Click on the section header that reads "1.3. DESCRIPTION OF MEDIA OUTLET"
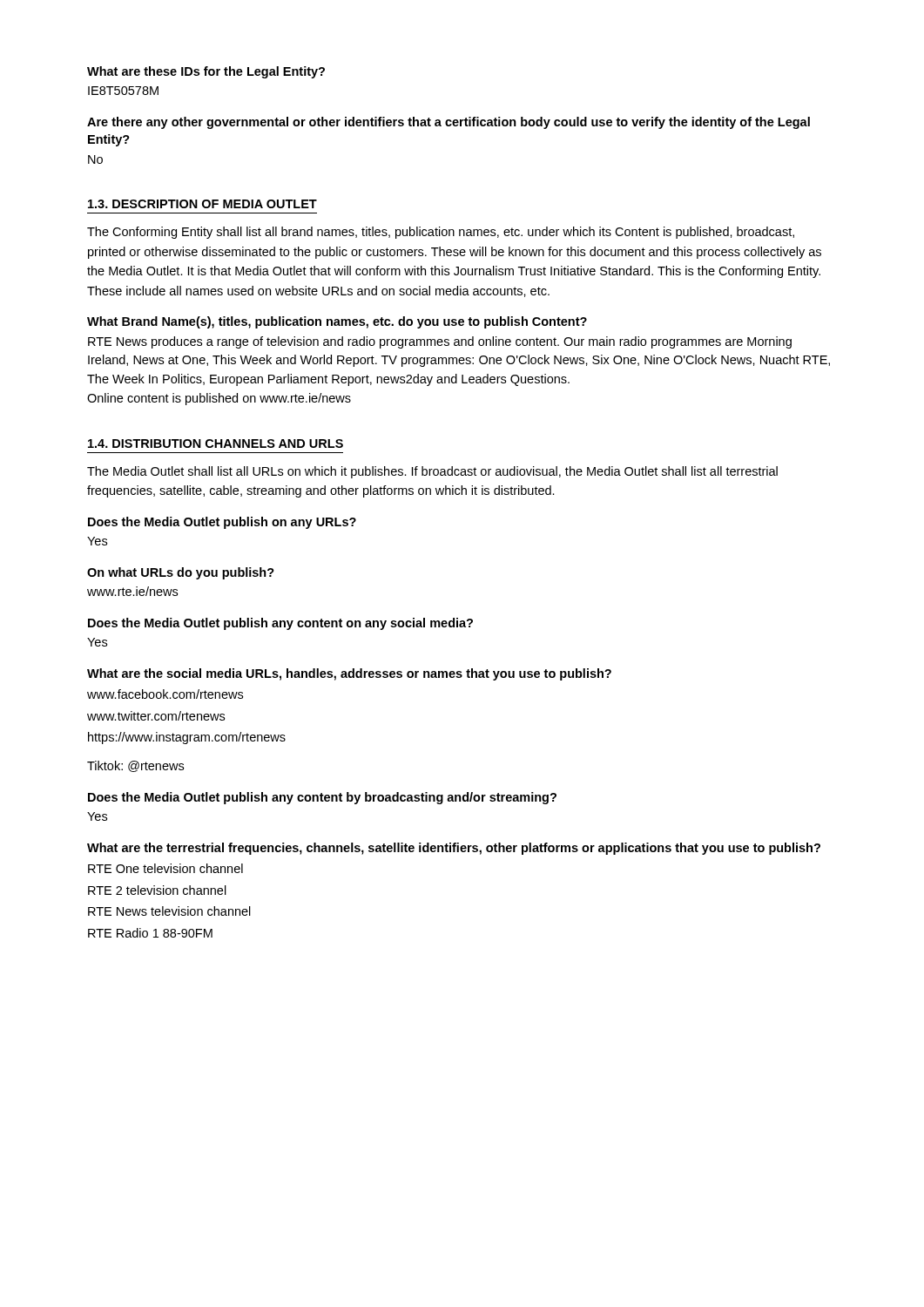This screenshot has width=924, height=1307. pos(202,206)
